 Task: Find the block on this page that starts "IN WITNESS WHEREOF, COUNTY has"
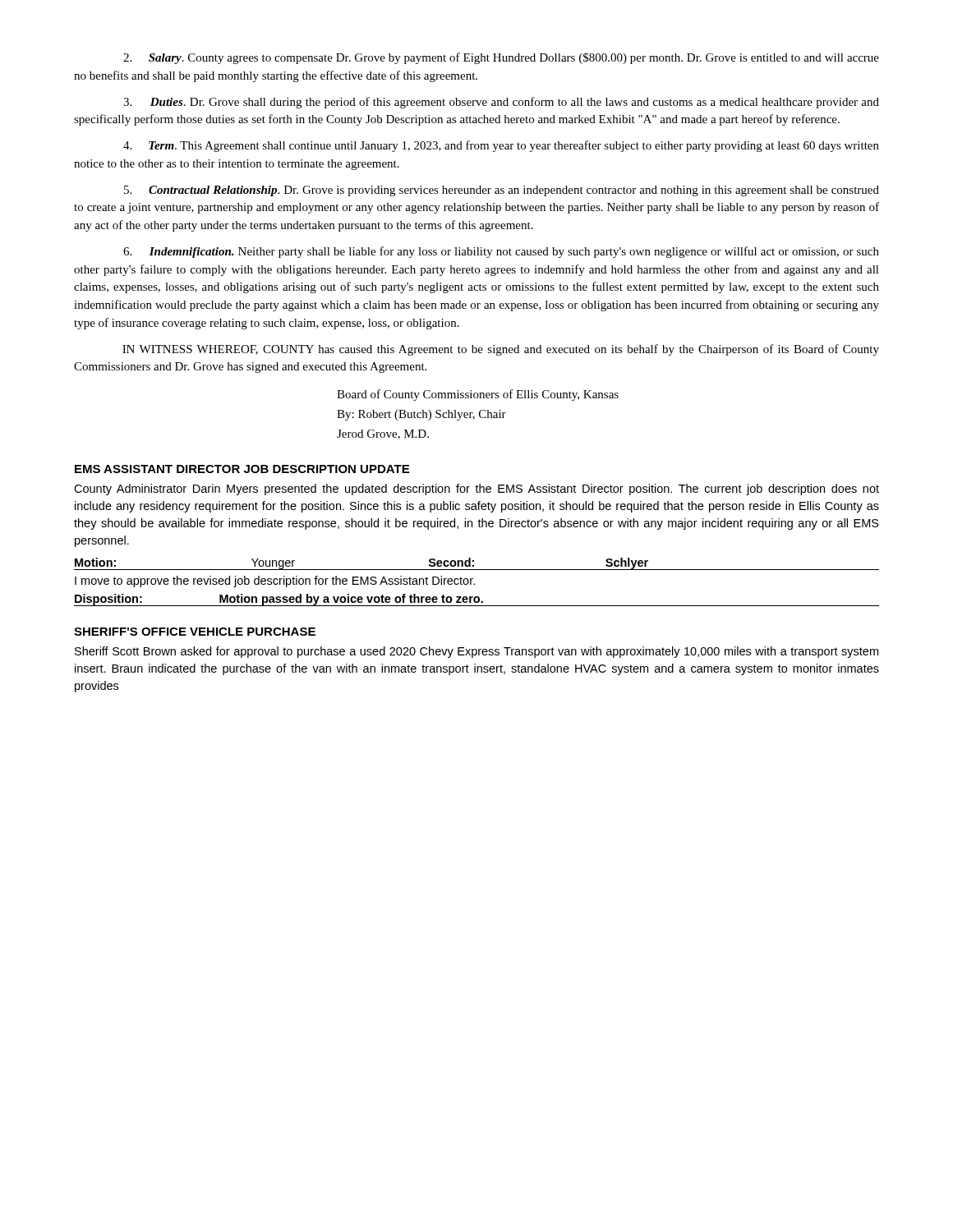tap(476, 358)
